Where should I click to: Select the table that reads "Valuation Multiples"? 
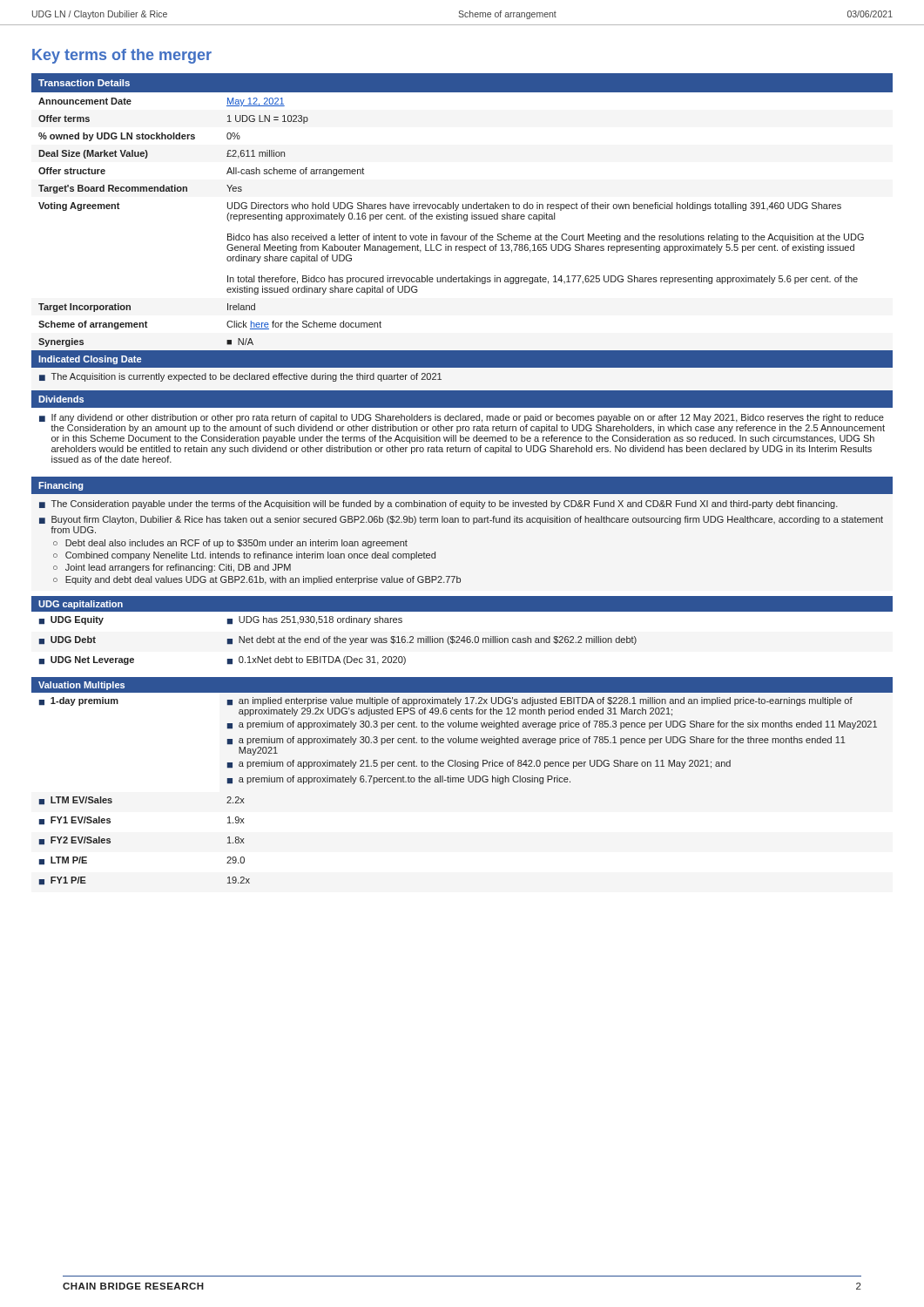click(x=462, y=785)
